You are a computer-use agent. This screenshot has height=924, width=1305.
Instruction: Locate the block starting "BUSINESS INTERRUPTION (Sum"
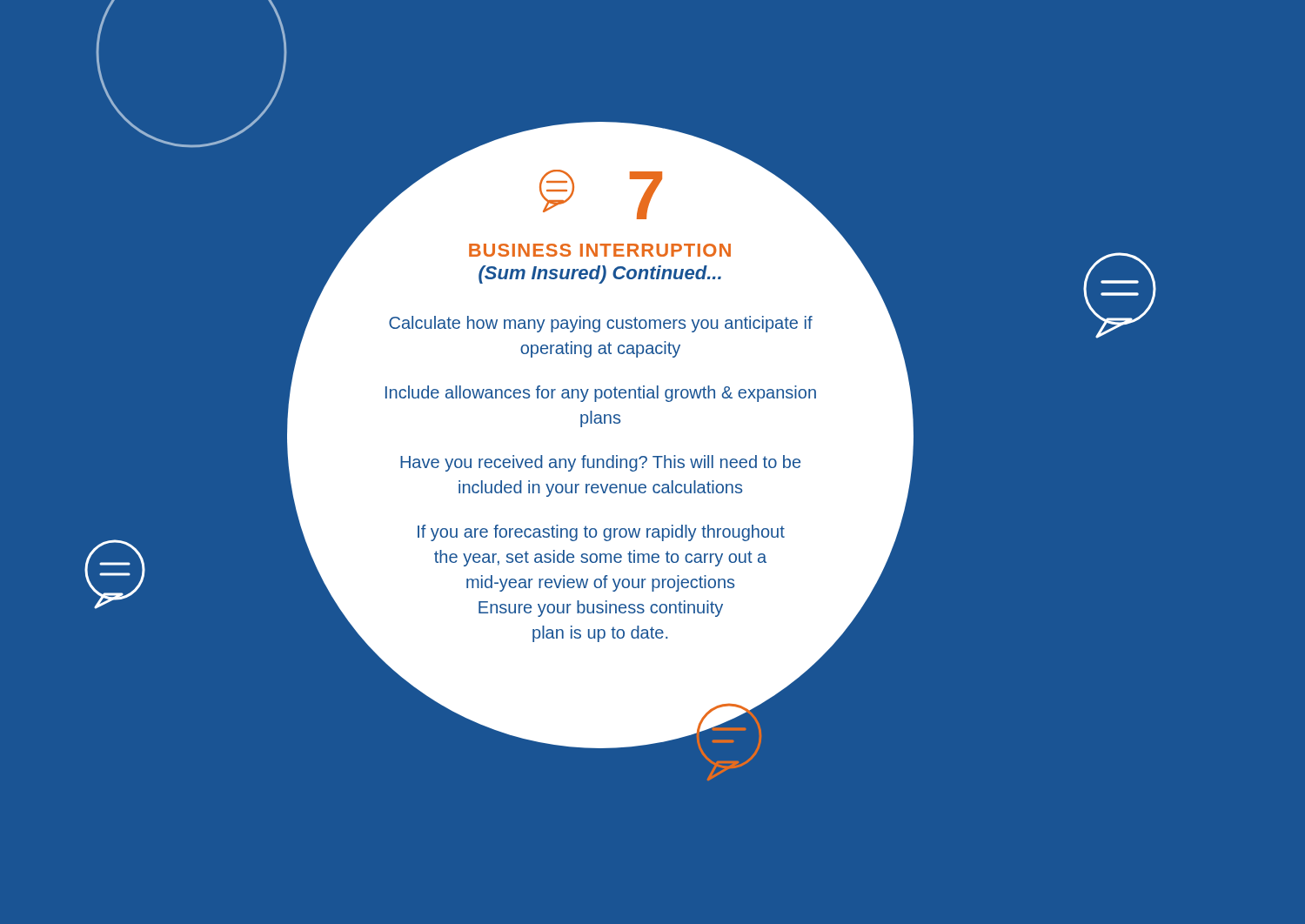click(600, 262)
